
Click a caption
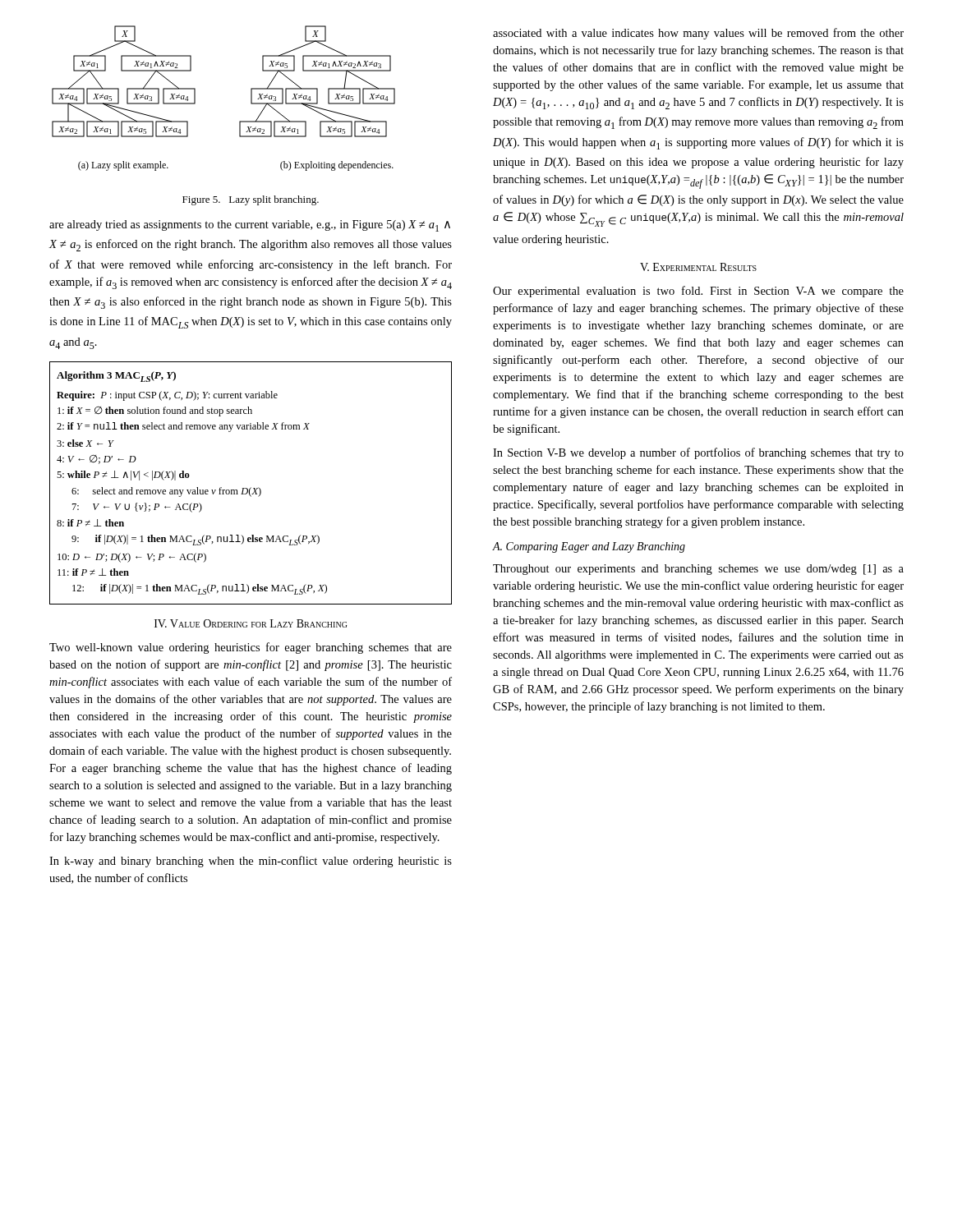251,199
